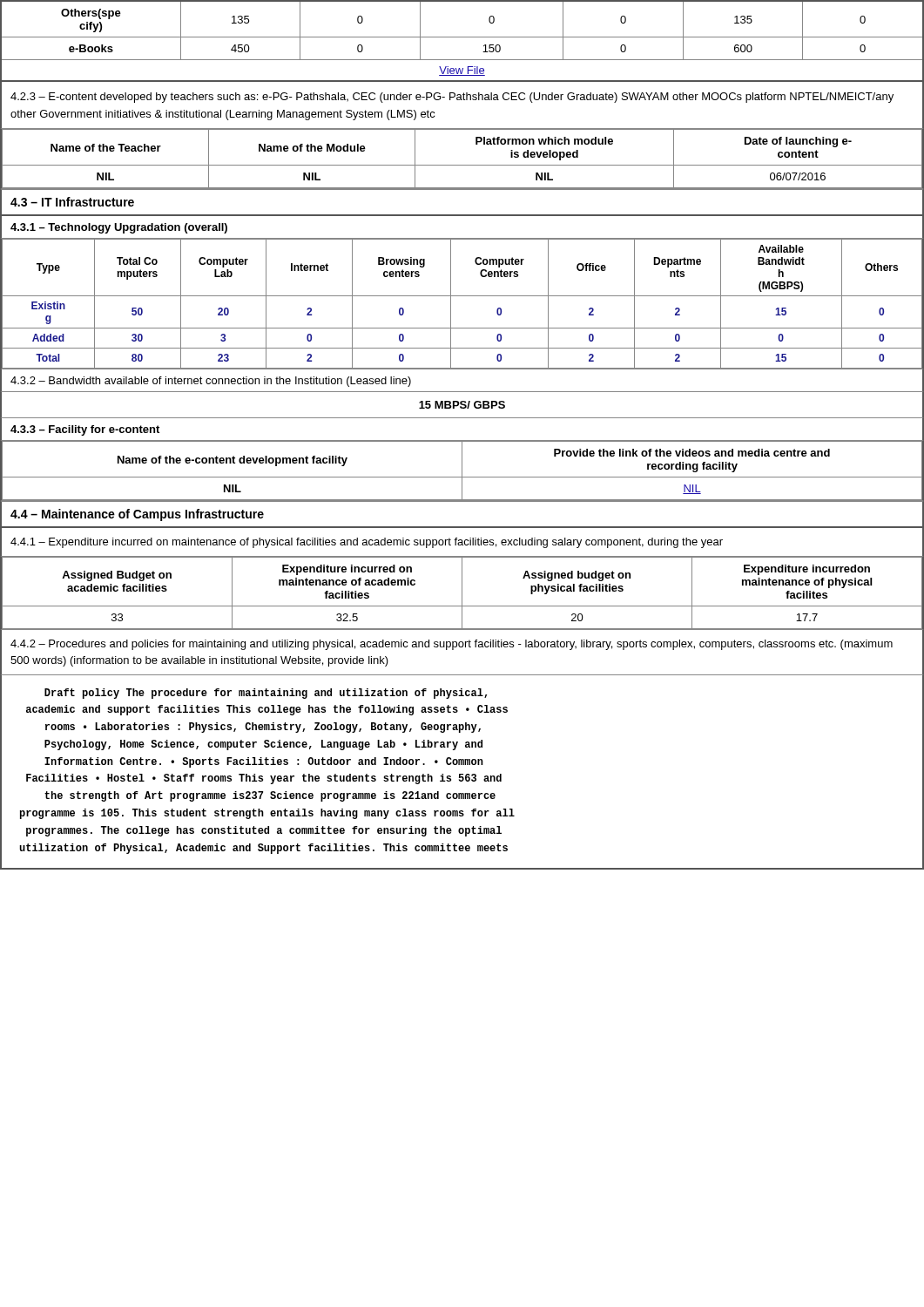Screen dimensions: 1307x924
Task: Locate the table with the text "View File"
Action: tap(462, 41)
